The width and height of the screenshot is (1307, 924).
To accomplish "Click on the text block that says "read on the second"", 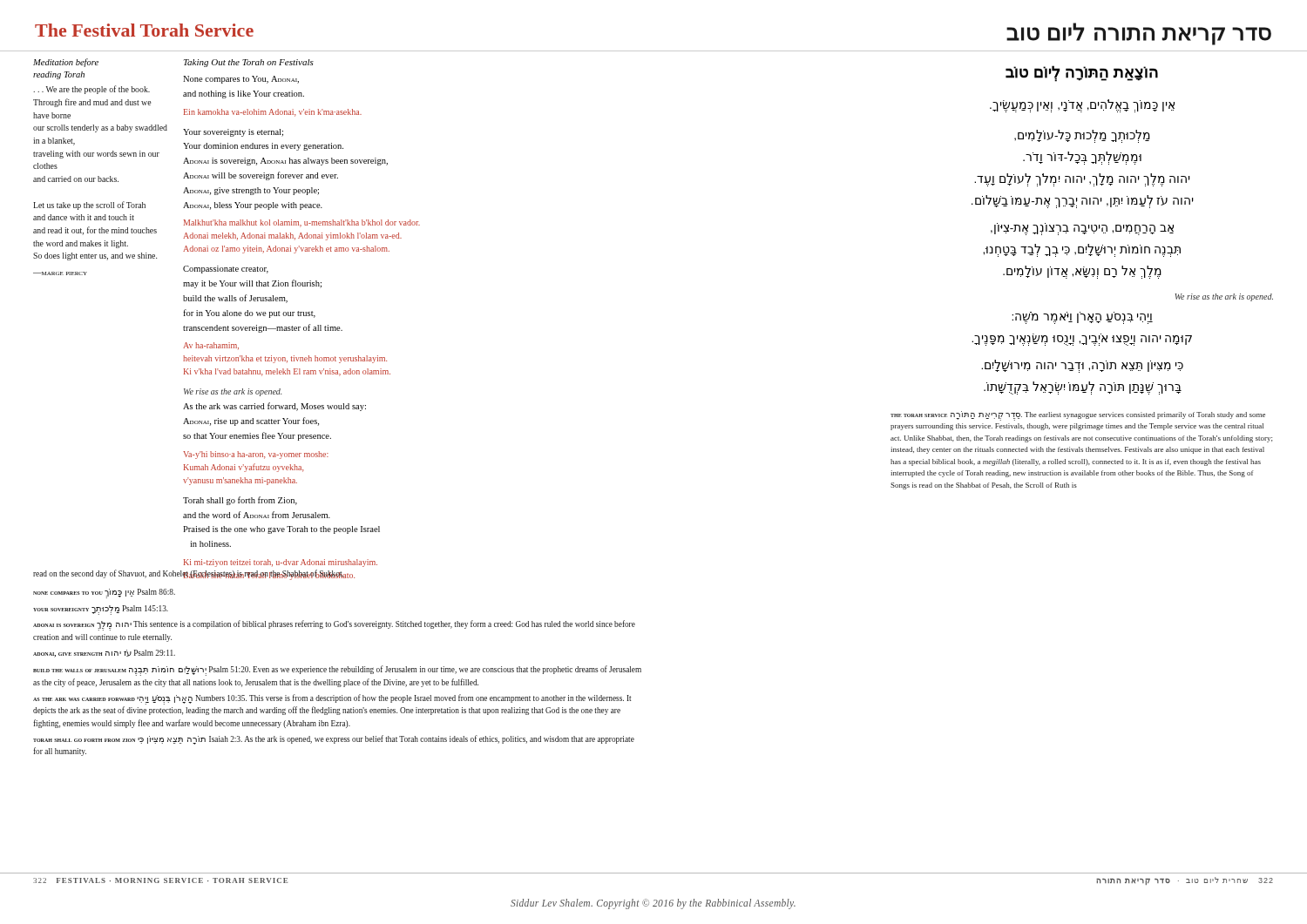I will (338, 664).
